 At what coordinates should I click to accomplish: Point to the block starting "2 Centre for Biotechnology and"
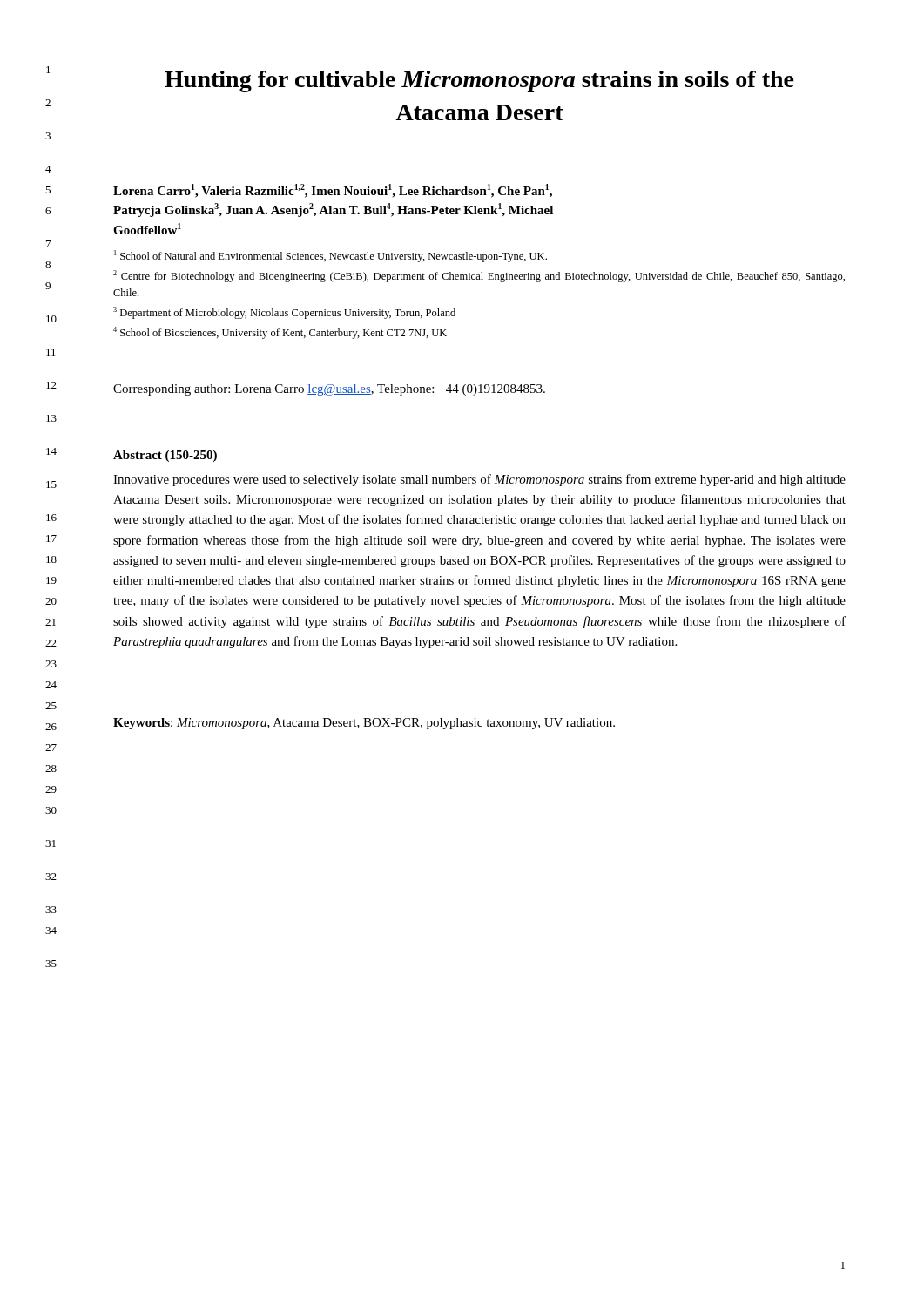pyautogui.click(x=479, y=284)
